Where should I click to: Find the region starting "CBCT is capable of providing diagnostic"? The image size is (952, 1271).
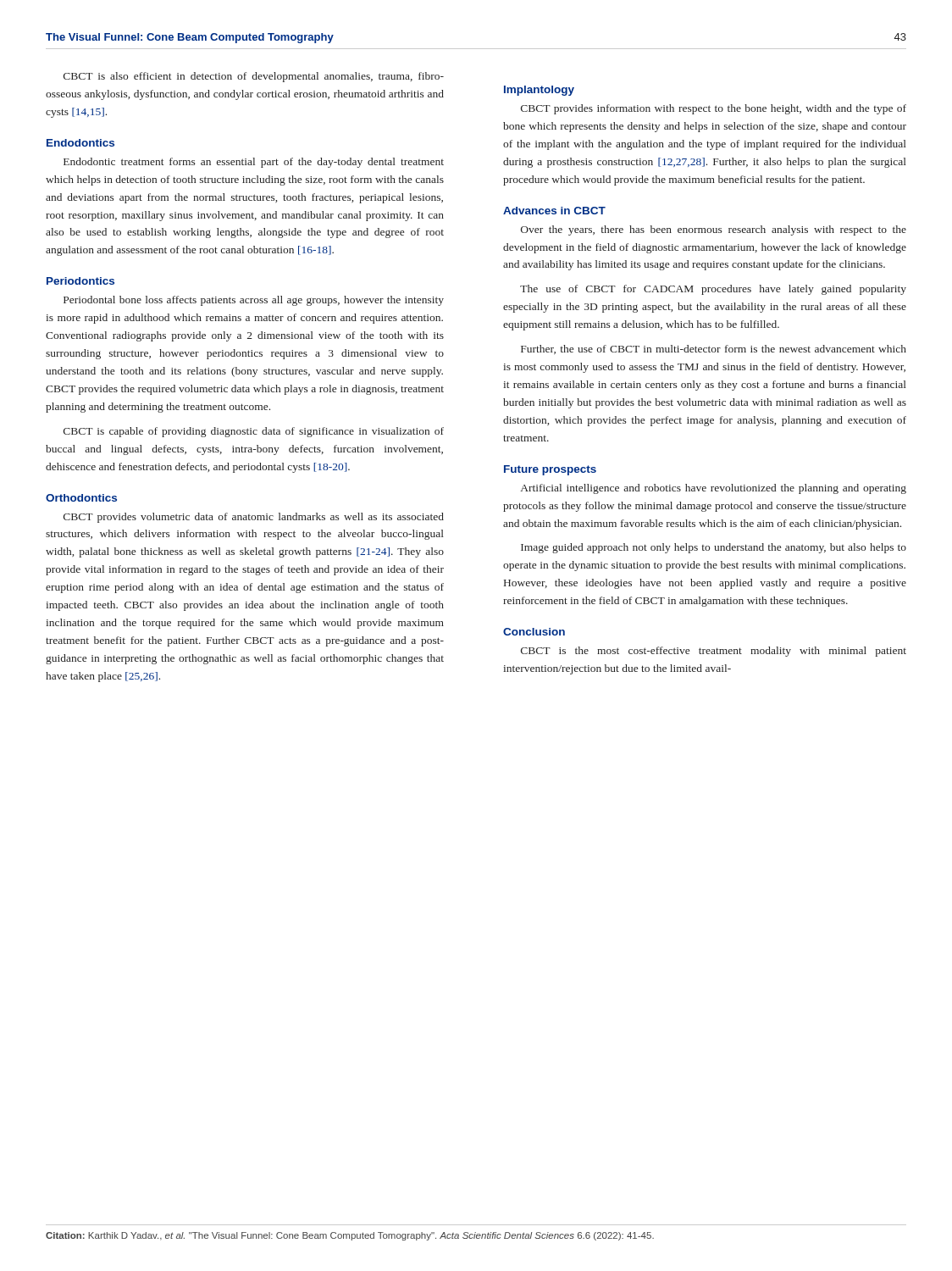[245, 449]
